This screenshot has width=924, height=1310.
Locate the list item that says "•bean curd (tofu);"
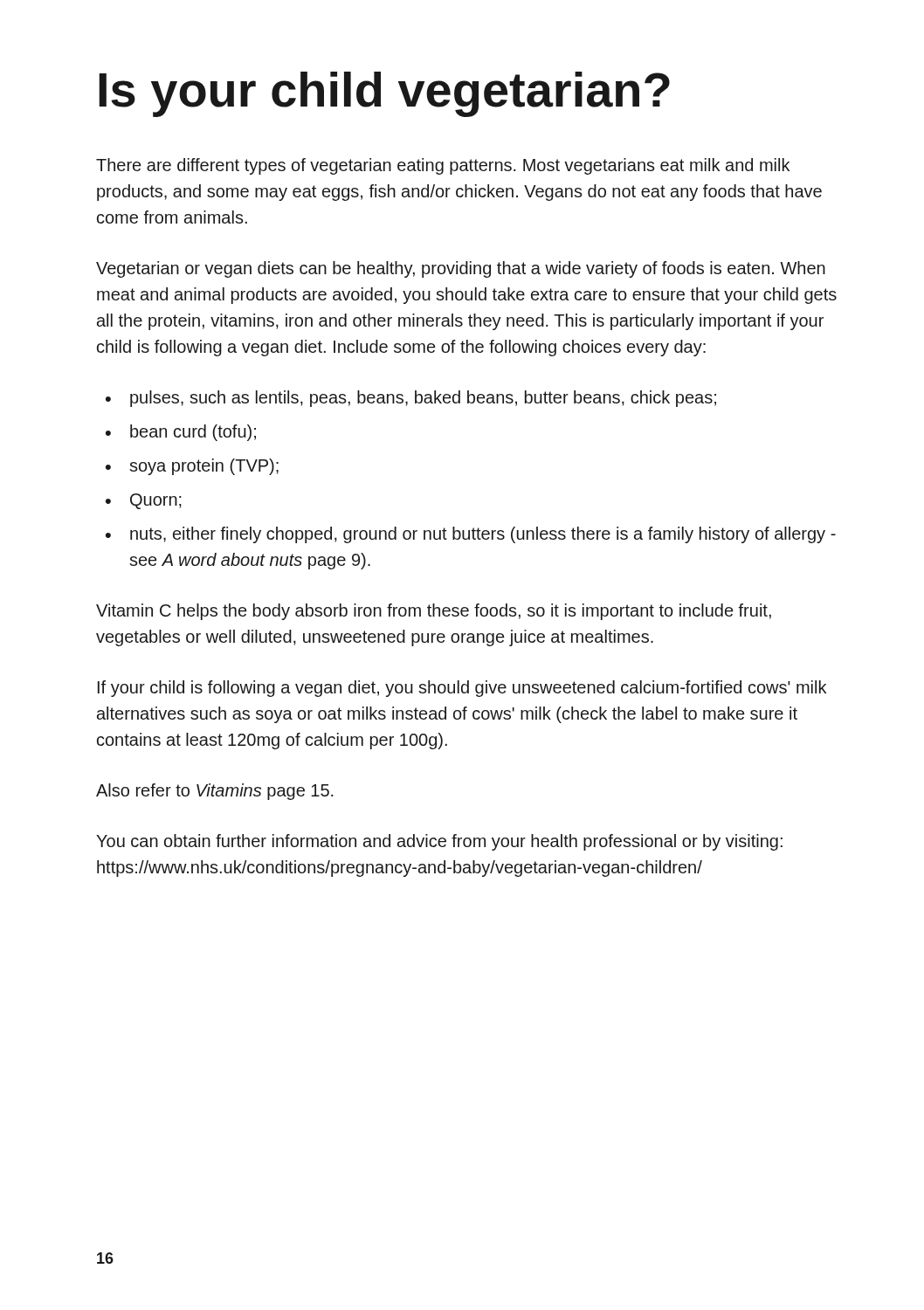[x=181, y=432]
